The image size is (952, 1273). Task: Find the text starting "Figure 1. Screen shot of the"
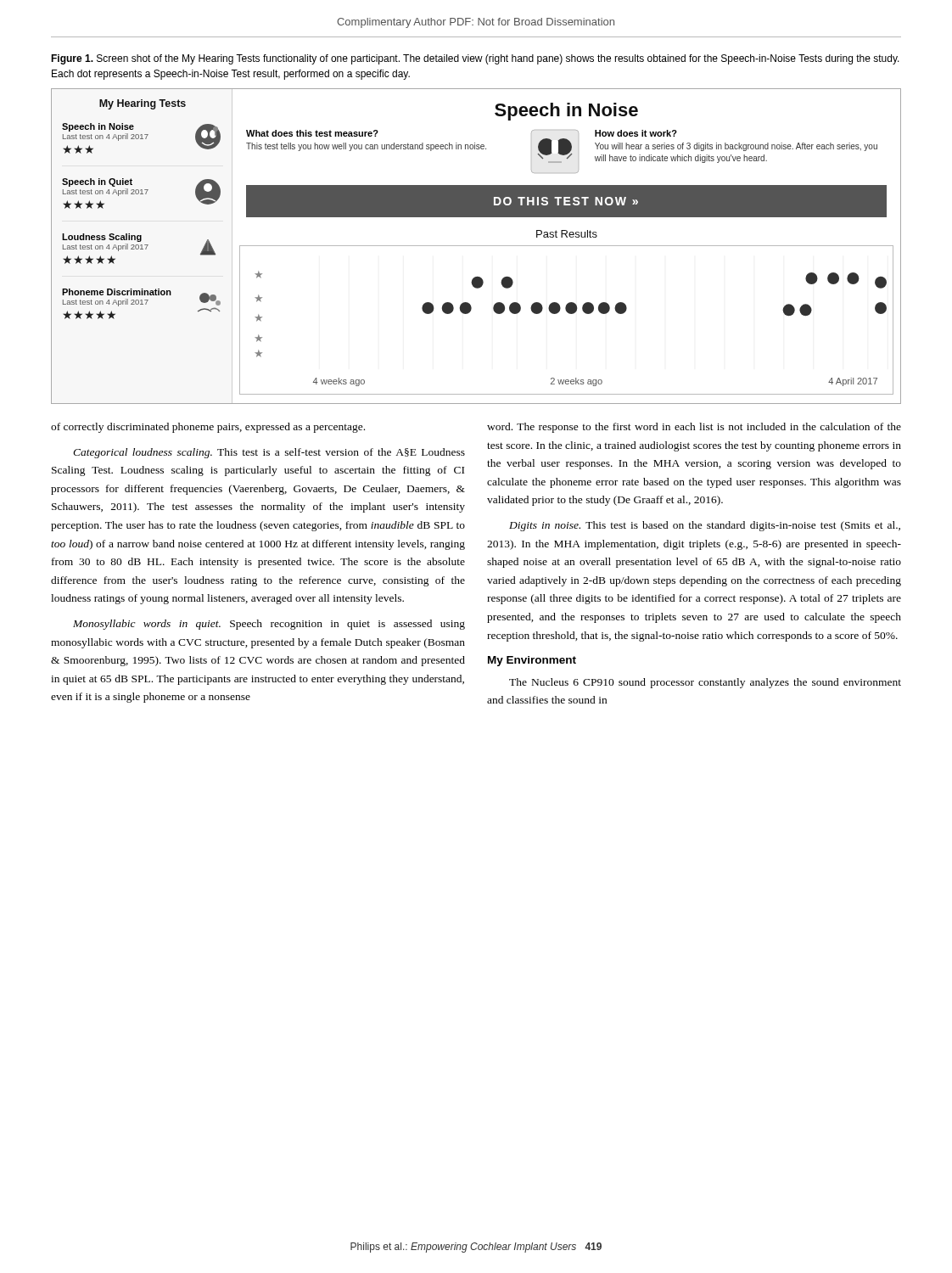[x=475, y=66]
